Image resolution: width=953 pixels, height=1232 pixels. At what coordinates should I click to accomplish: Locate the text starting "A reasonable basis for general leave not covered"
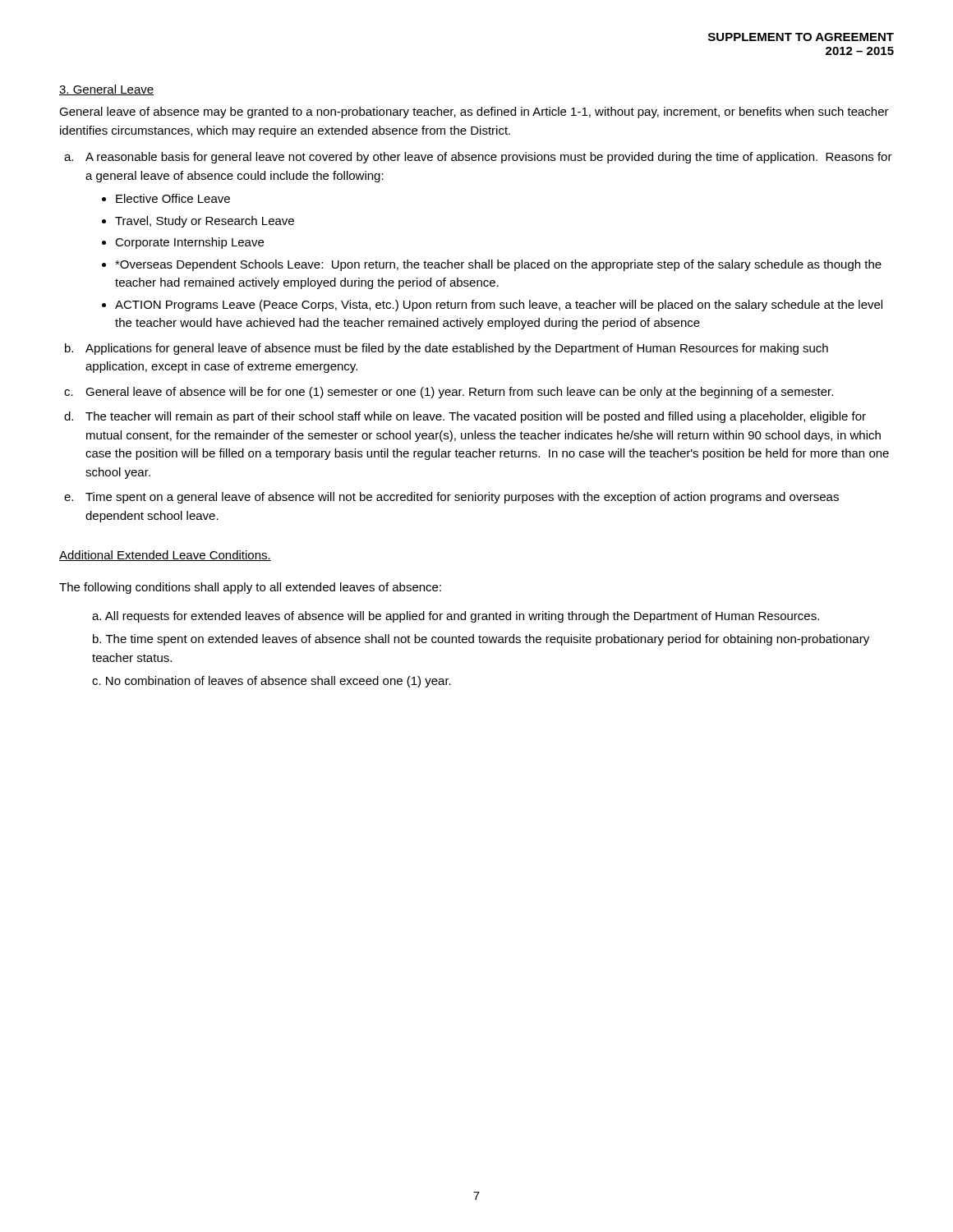click(489, 158)
